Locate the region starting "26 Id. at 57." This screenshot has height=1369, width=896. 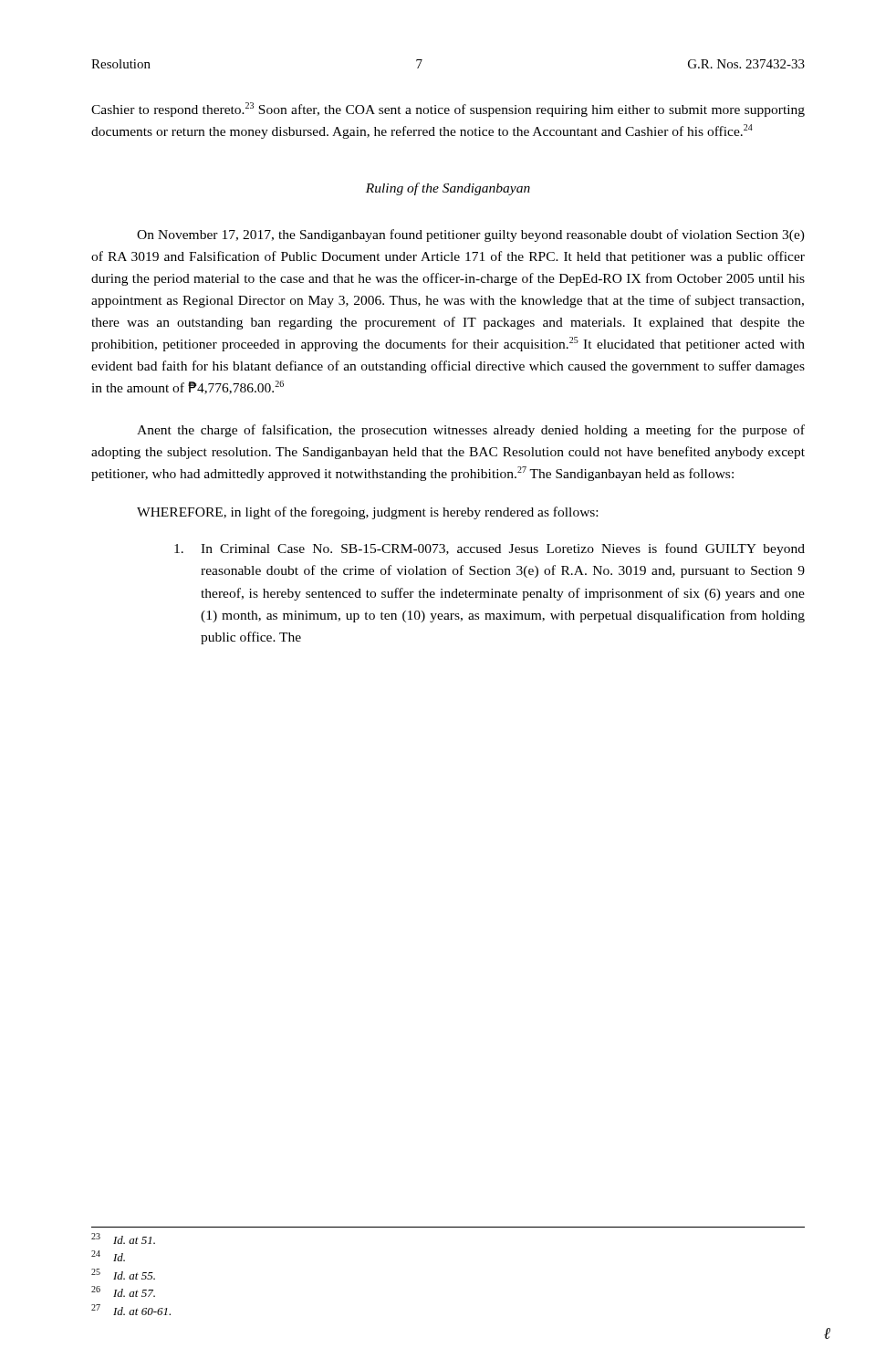point(124,1293)
